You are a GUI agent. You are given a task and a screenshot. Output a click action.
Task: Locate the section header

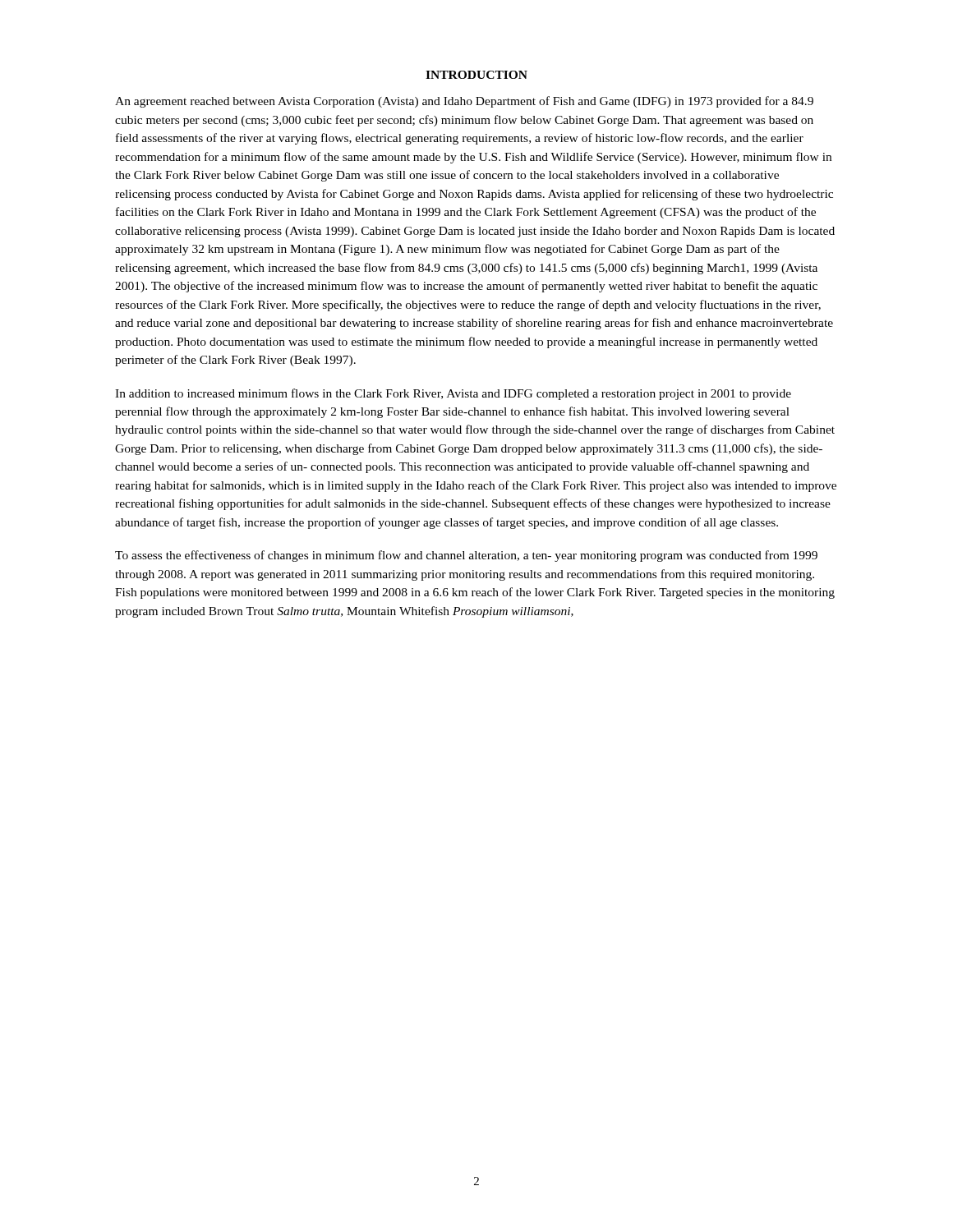pyautogui.click(x=476, y=74)
